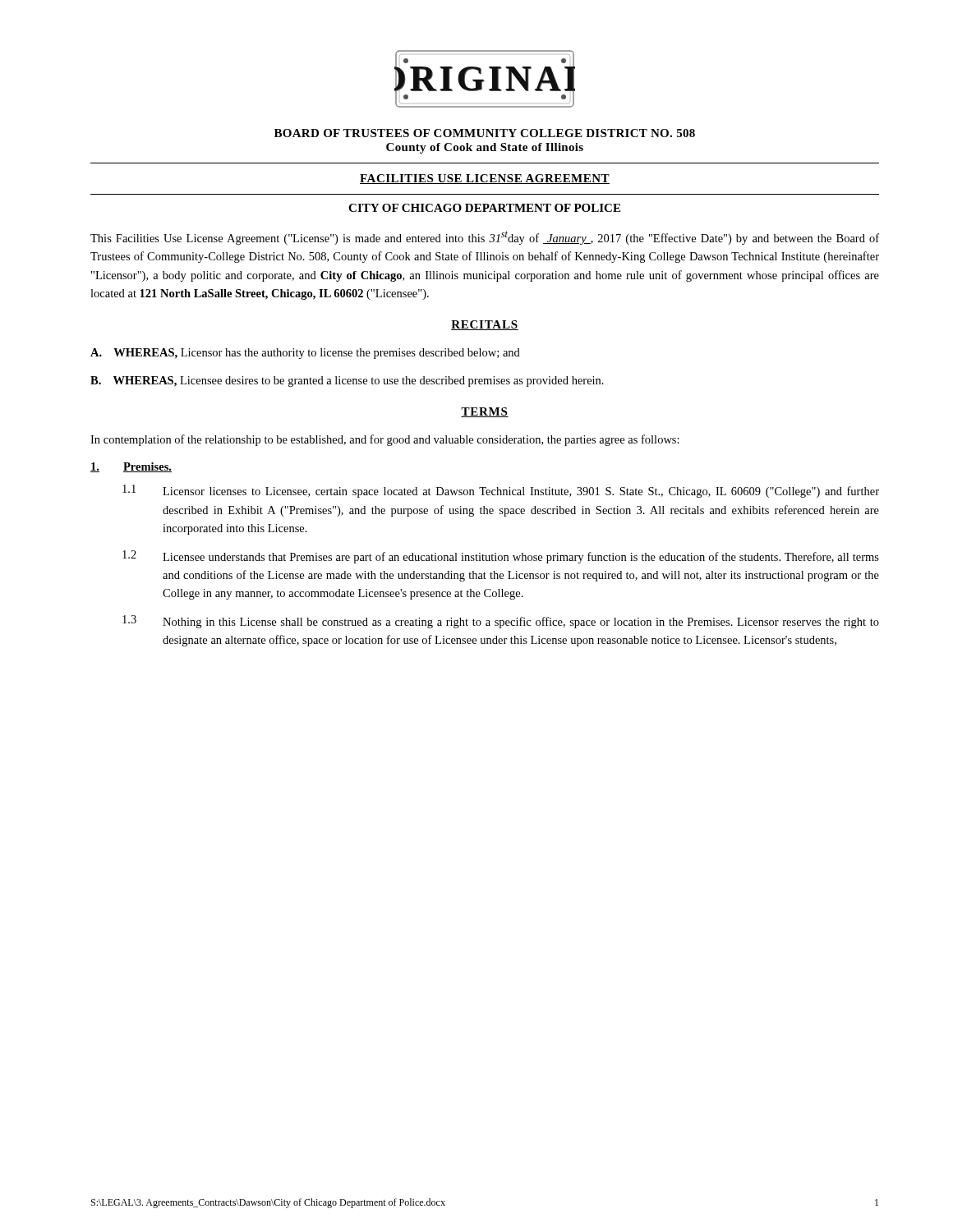
Task: Locate the block of text that opens with "3 Nothing in this License shall be"
Action: click(500, 631)
